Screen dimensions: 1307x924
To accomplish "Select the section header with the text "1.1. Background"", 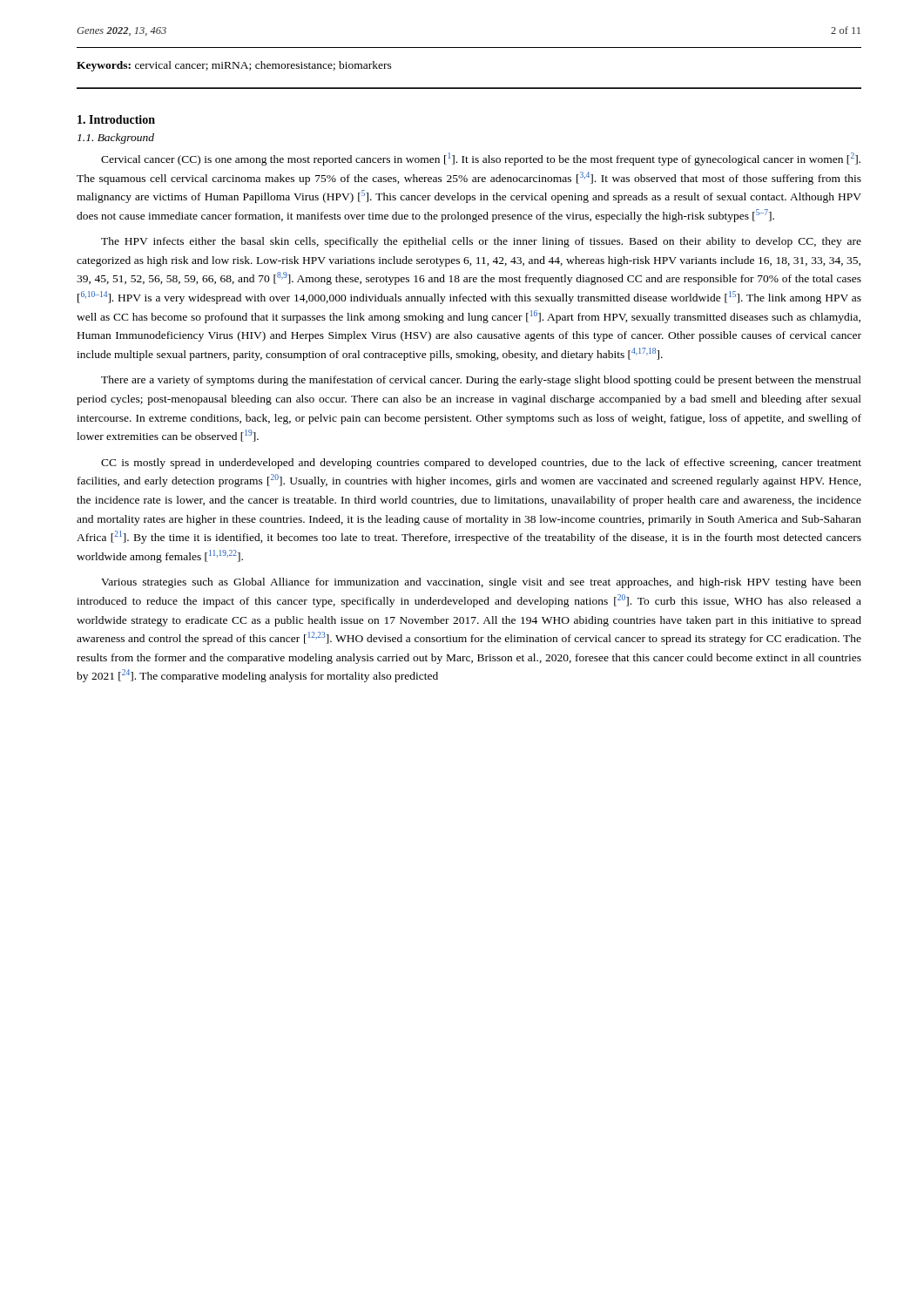I will pos(115,137).
